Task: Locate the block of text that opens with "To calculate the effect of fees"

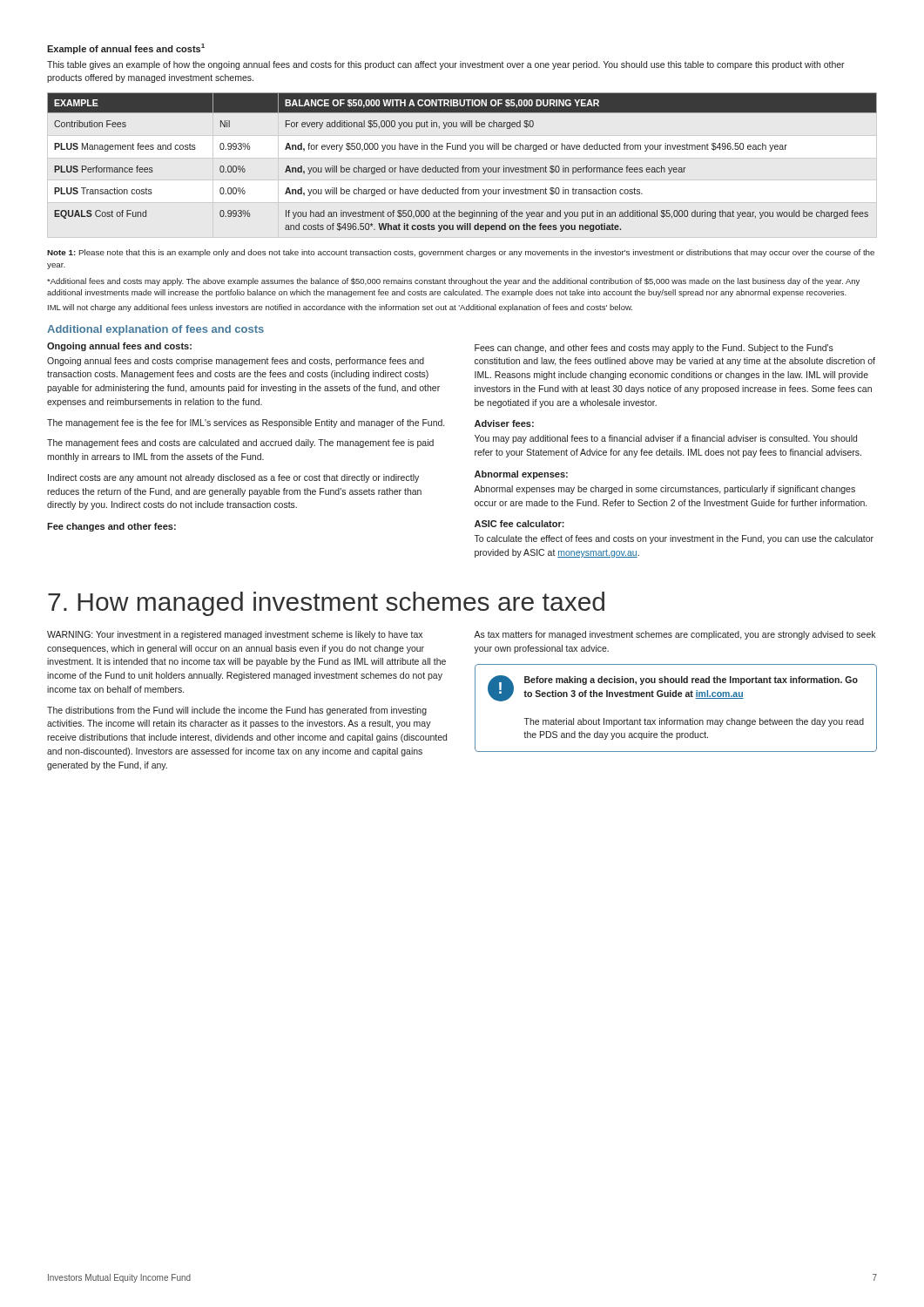Action: pyautogui.click(x=674, y=546)
